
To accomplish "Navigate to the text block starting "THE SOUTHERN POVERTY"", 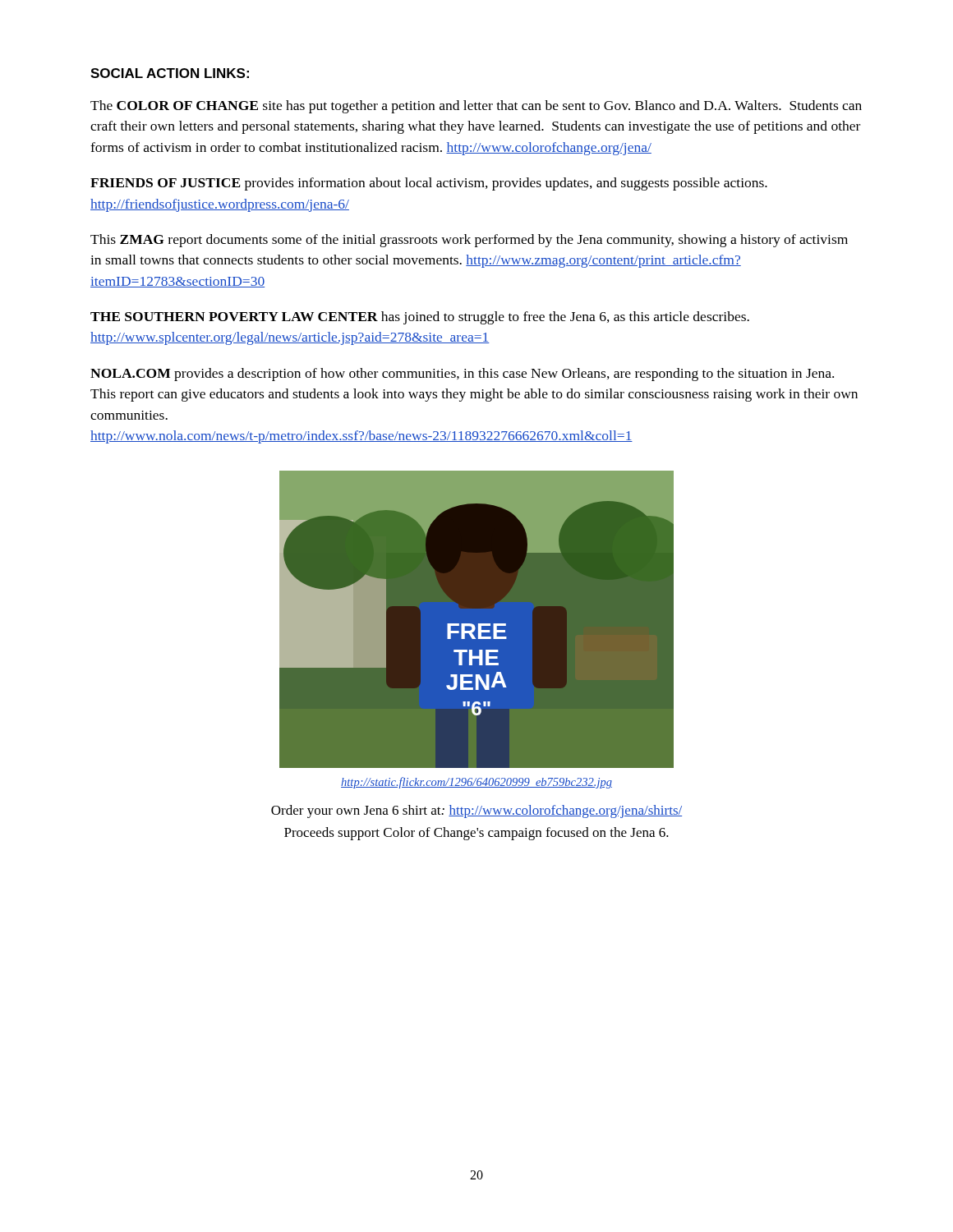I will point(420,327).
